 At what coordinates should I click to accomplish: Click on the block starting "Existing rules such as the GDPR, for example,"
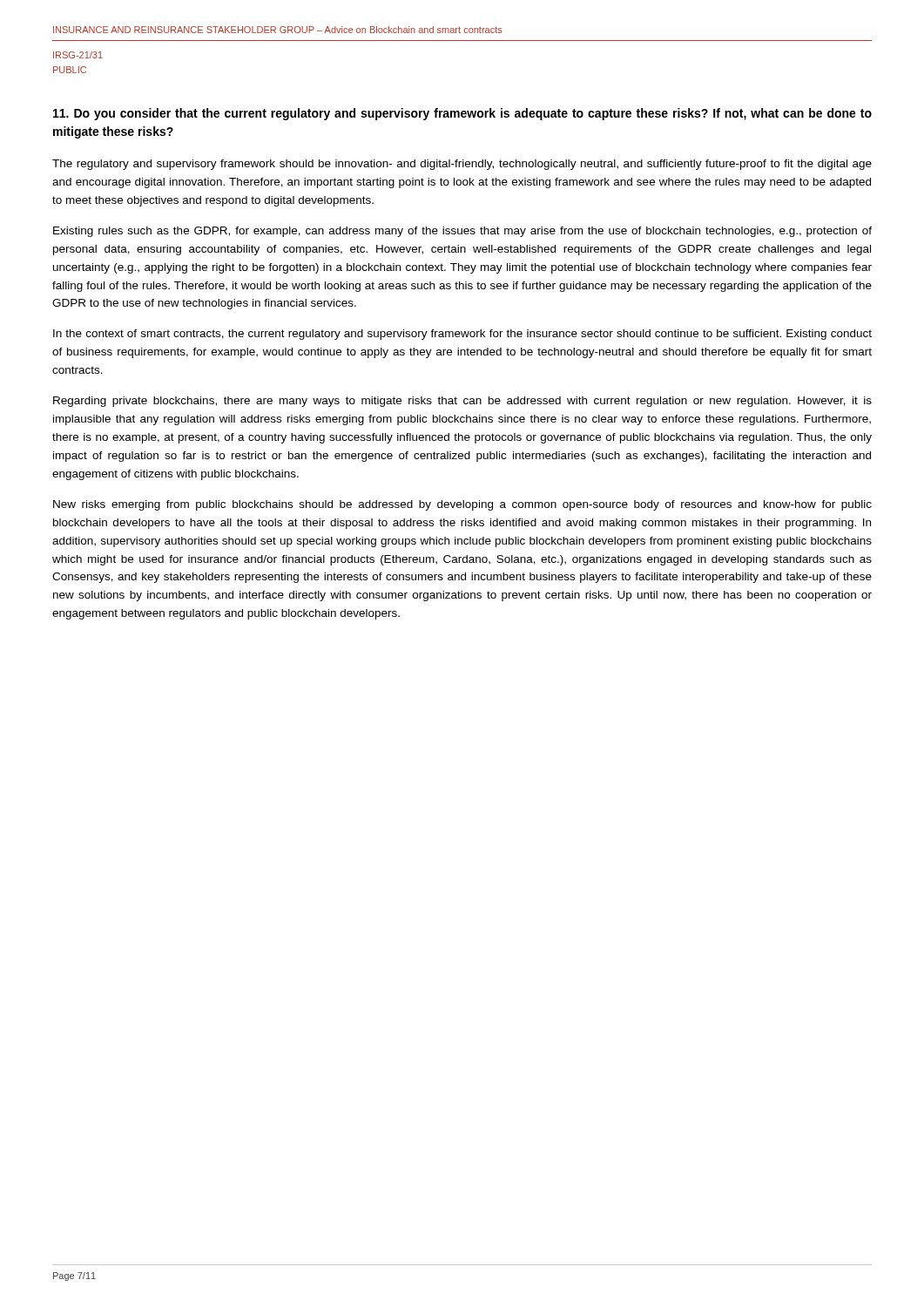pyautogui.click(x=462, y=267)
